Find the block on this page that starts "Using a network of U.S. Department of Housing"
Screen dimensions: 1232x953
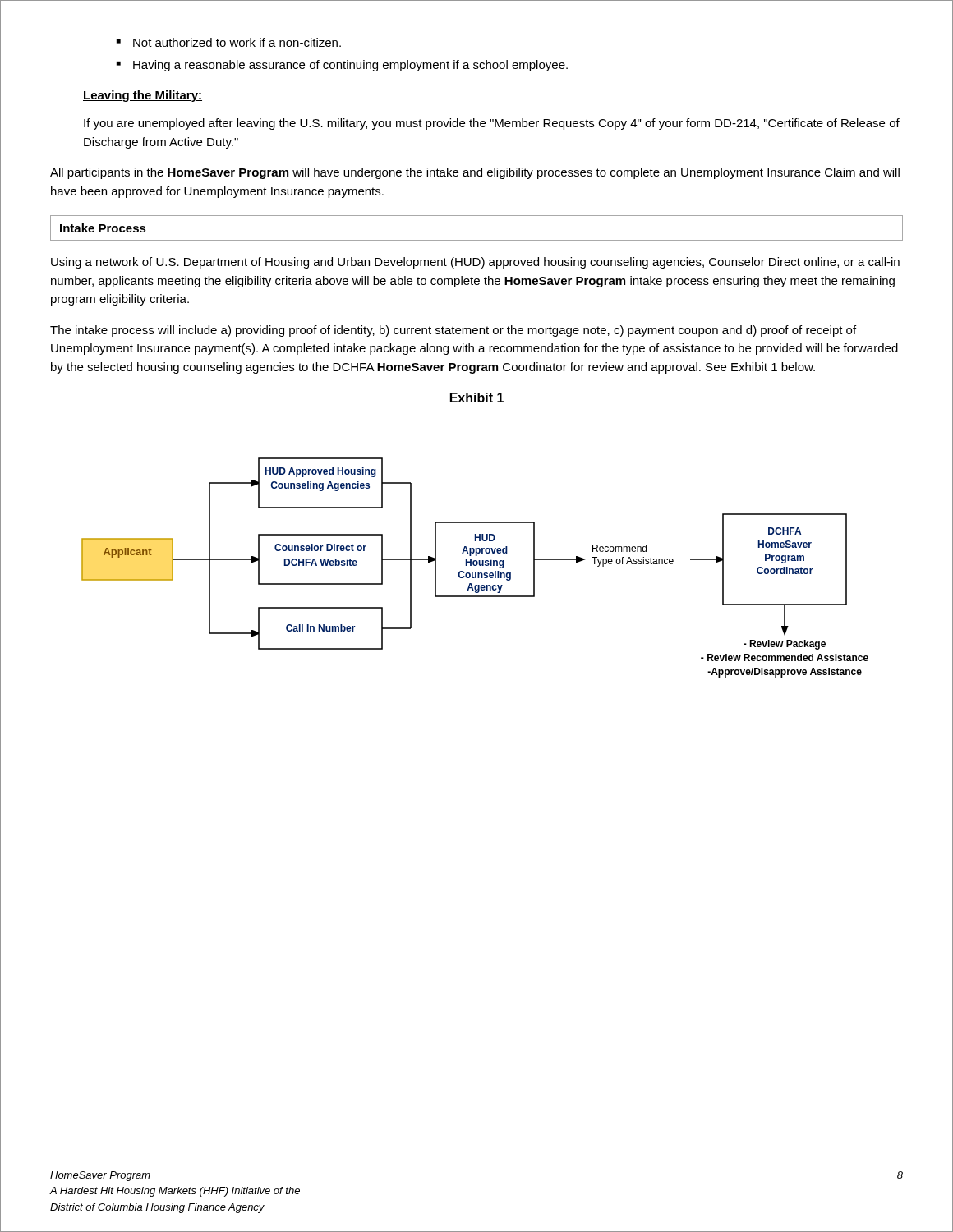[476, 281]
